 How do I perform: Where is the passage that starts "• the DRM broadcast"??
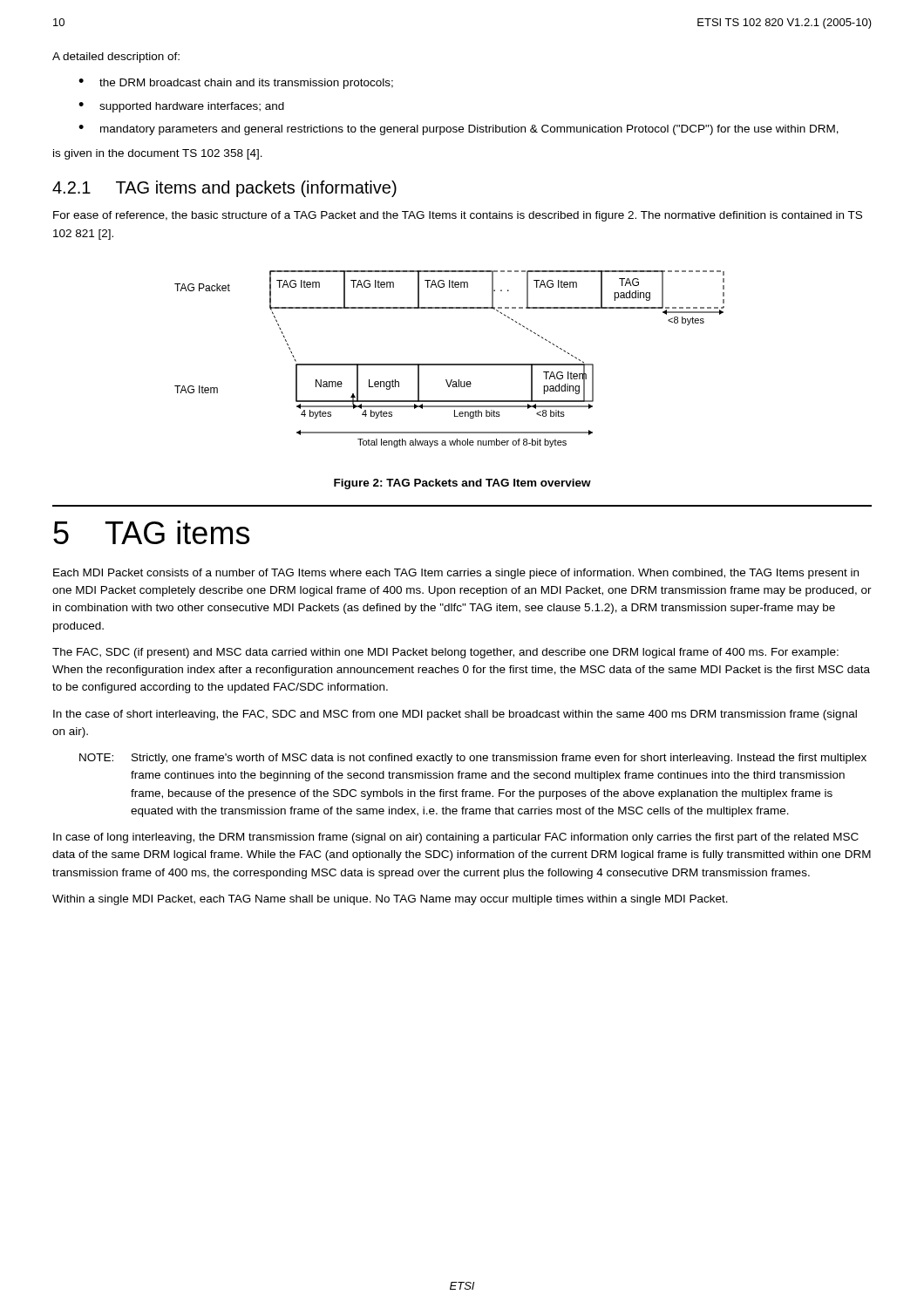[236, 83]
